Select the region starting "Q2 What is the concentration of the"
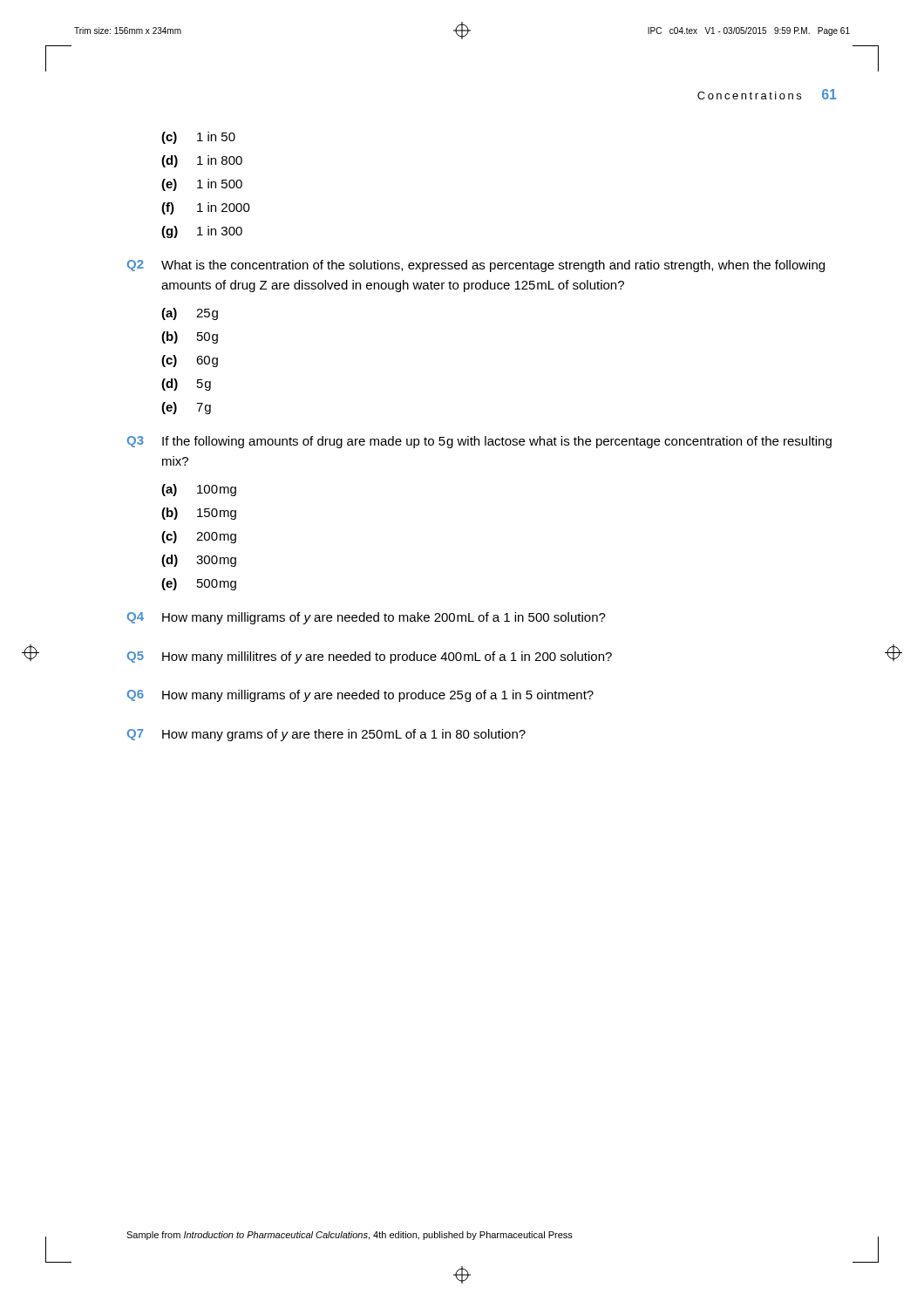 click(x=482, y=275)
